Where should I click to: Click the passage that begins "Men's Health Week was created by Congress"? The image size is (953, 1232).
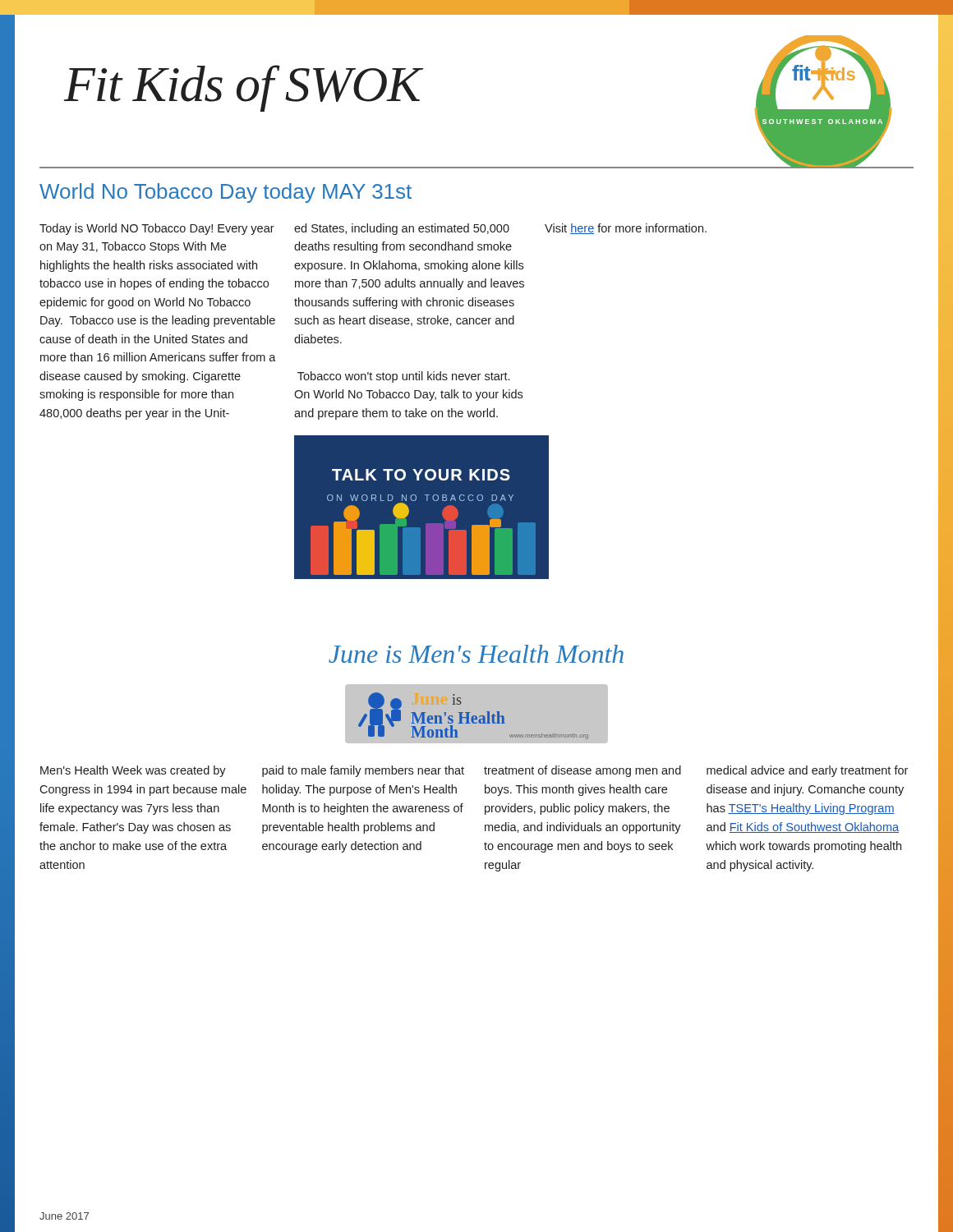[143, 817]
